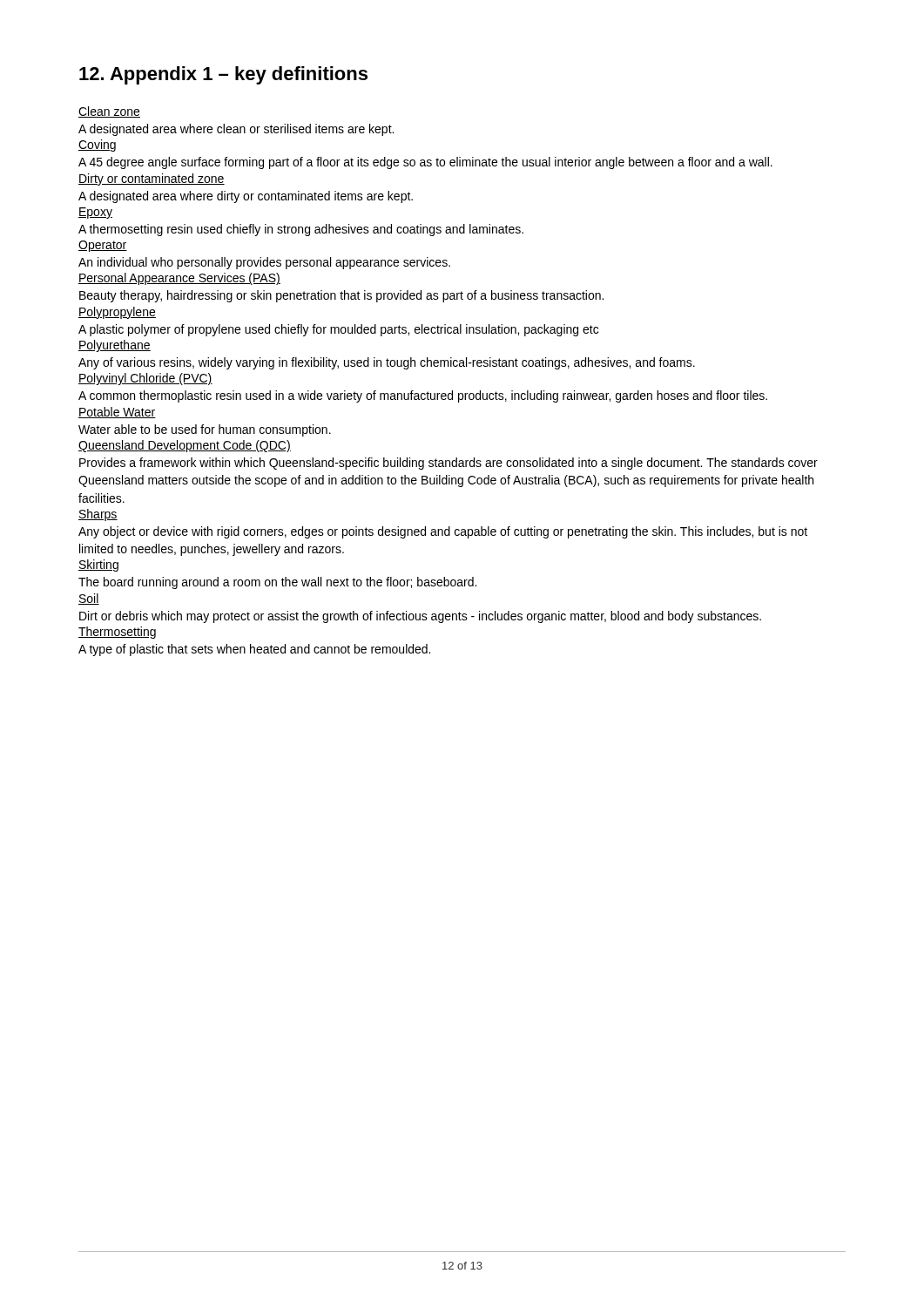Screen dimensions: 1307x924
Task: Click on the text starting "Polypropylene A plastic polymer of propylene used chiefly"
Action: click(462, 320)
